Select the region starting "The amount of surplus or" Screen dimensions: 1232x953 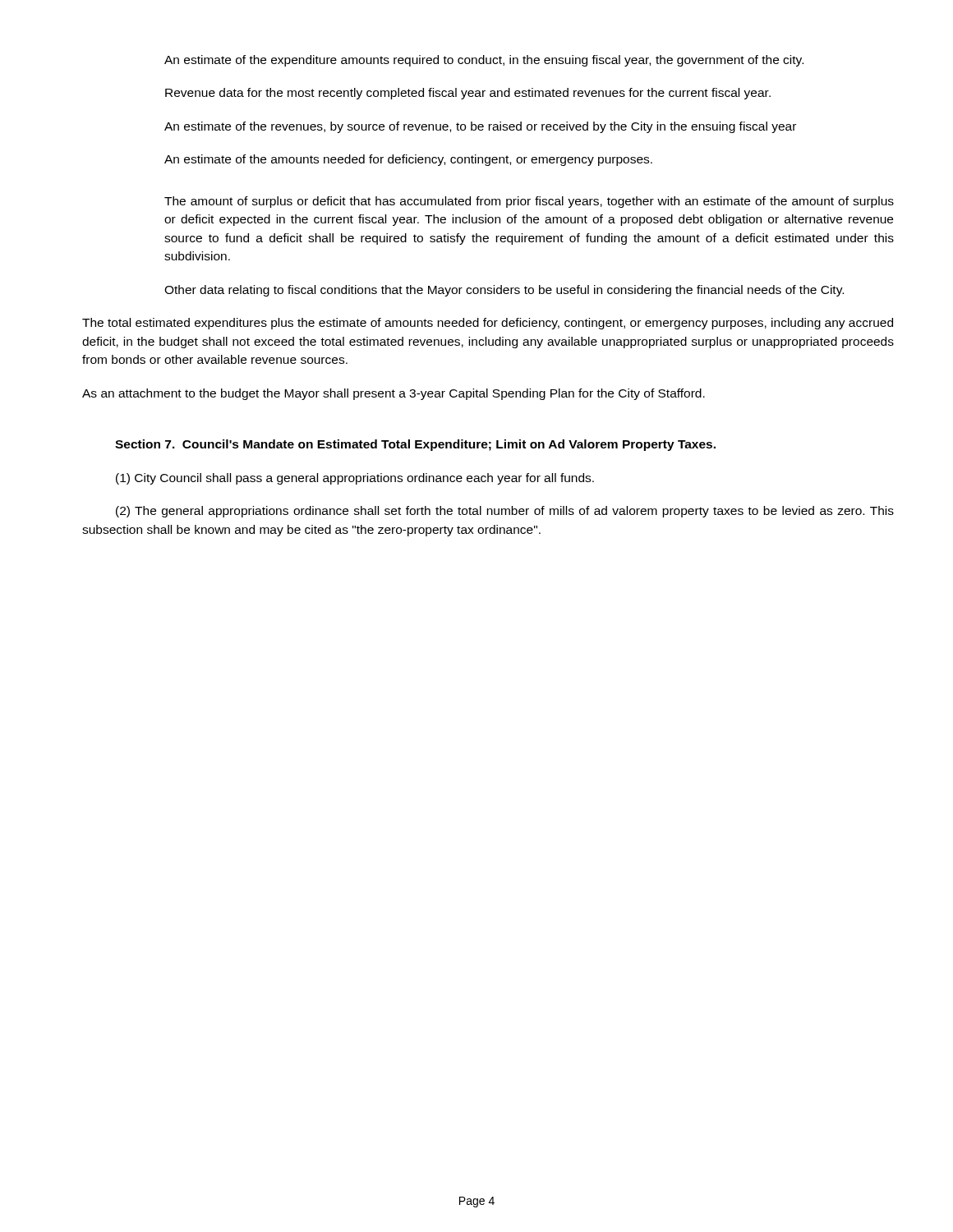[x=529, y=228]
